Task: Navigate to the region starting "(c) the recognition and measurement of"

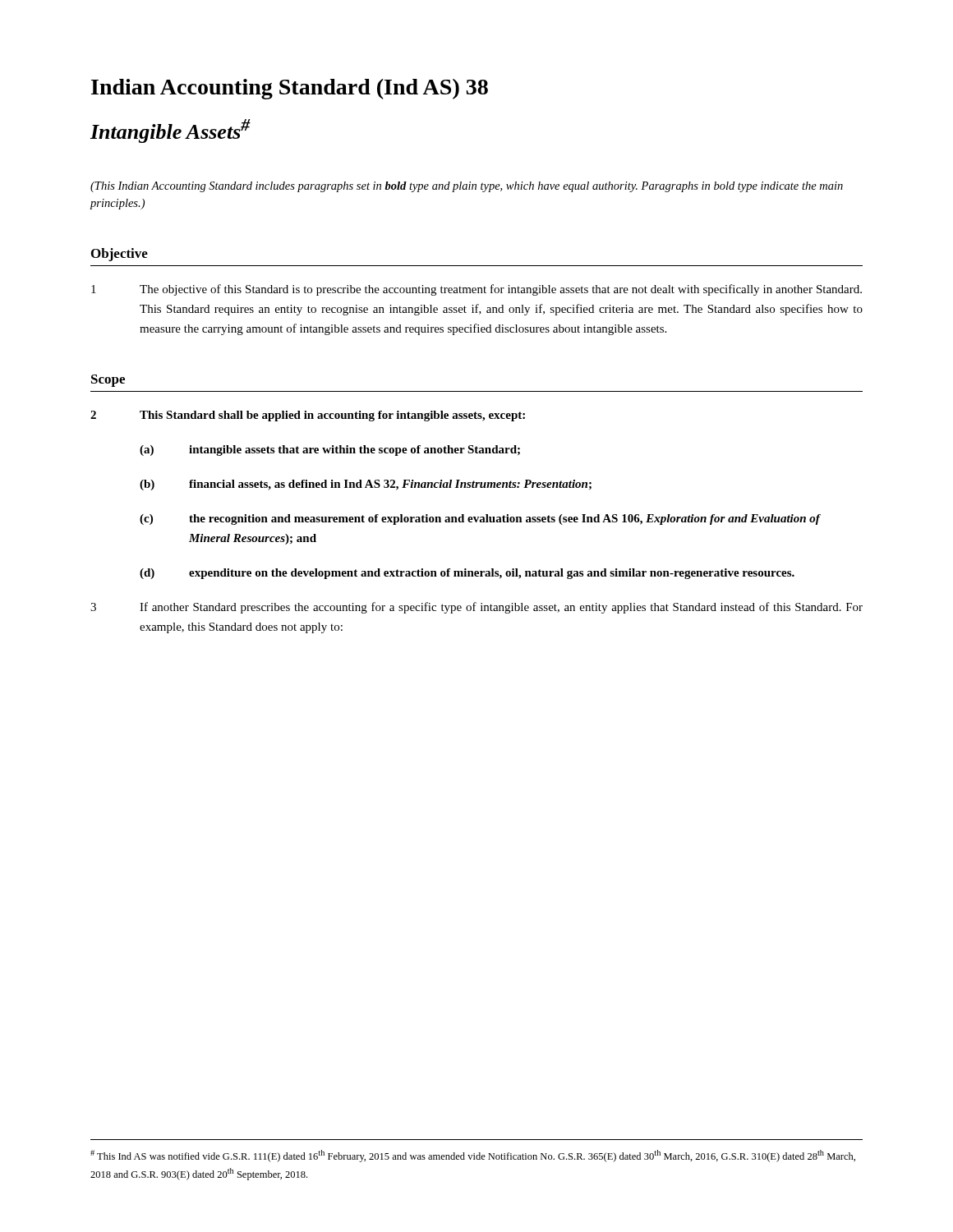Action: 501,528
